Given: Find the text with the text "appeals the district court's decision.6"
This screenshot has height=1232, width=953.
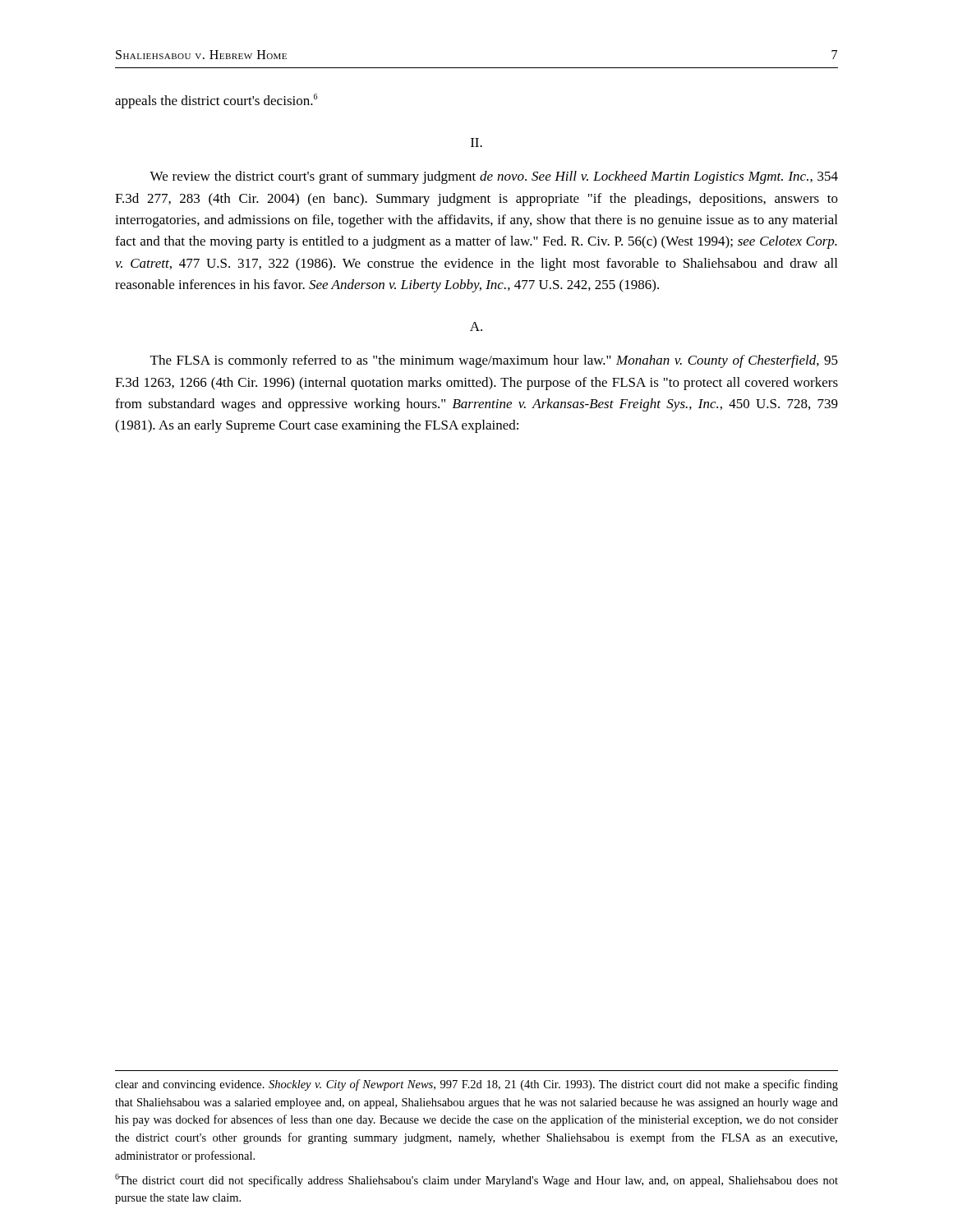Looking at the screenshot, I should 216,100.
